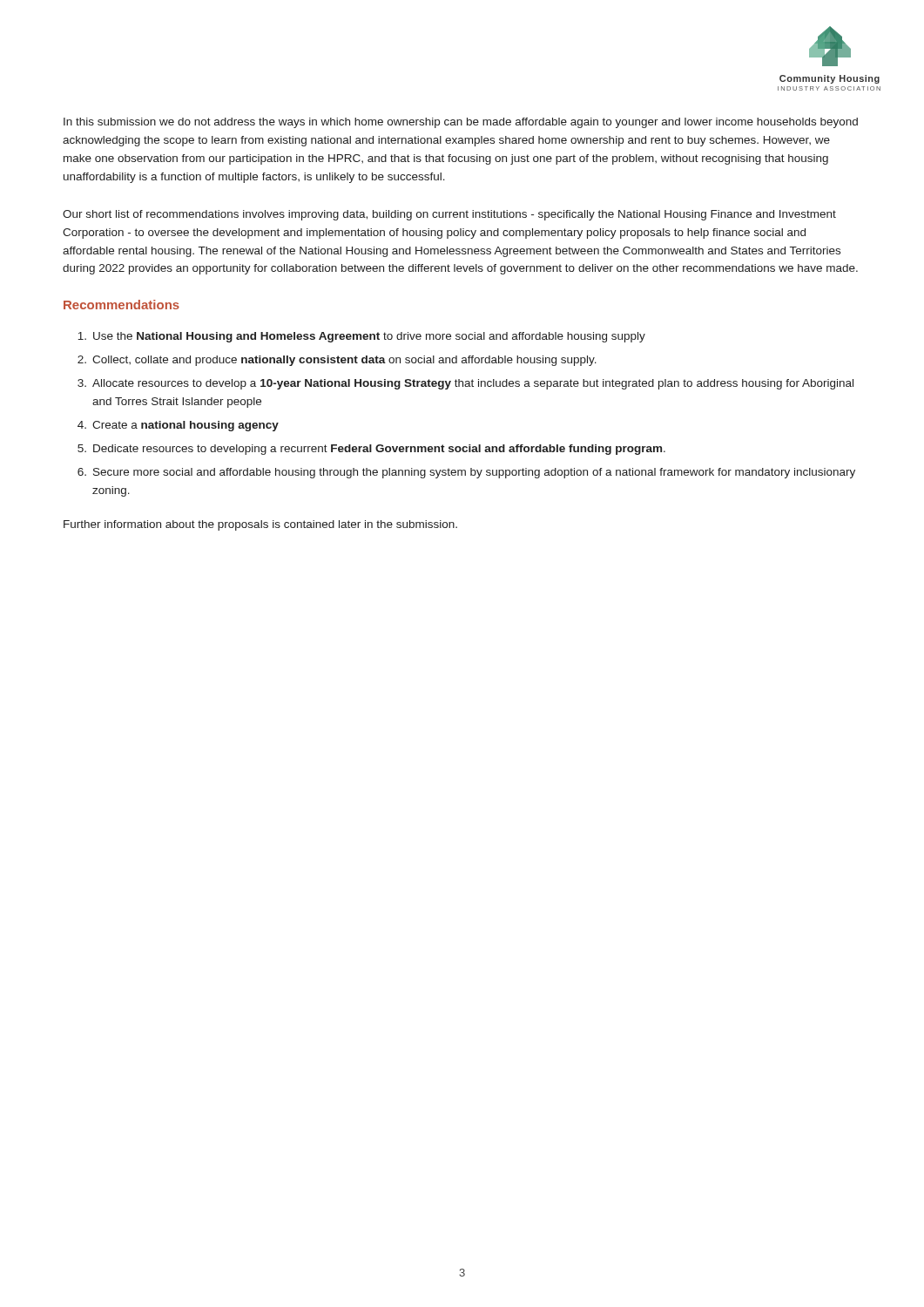Find the text block starting "2. Collect, collate and produce nationally consistent"
The height and width of the screenshot is (1307, 924).
(x=462, y=361)
